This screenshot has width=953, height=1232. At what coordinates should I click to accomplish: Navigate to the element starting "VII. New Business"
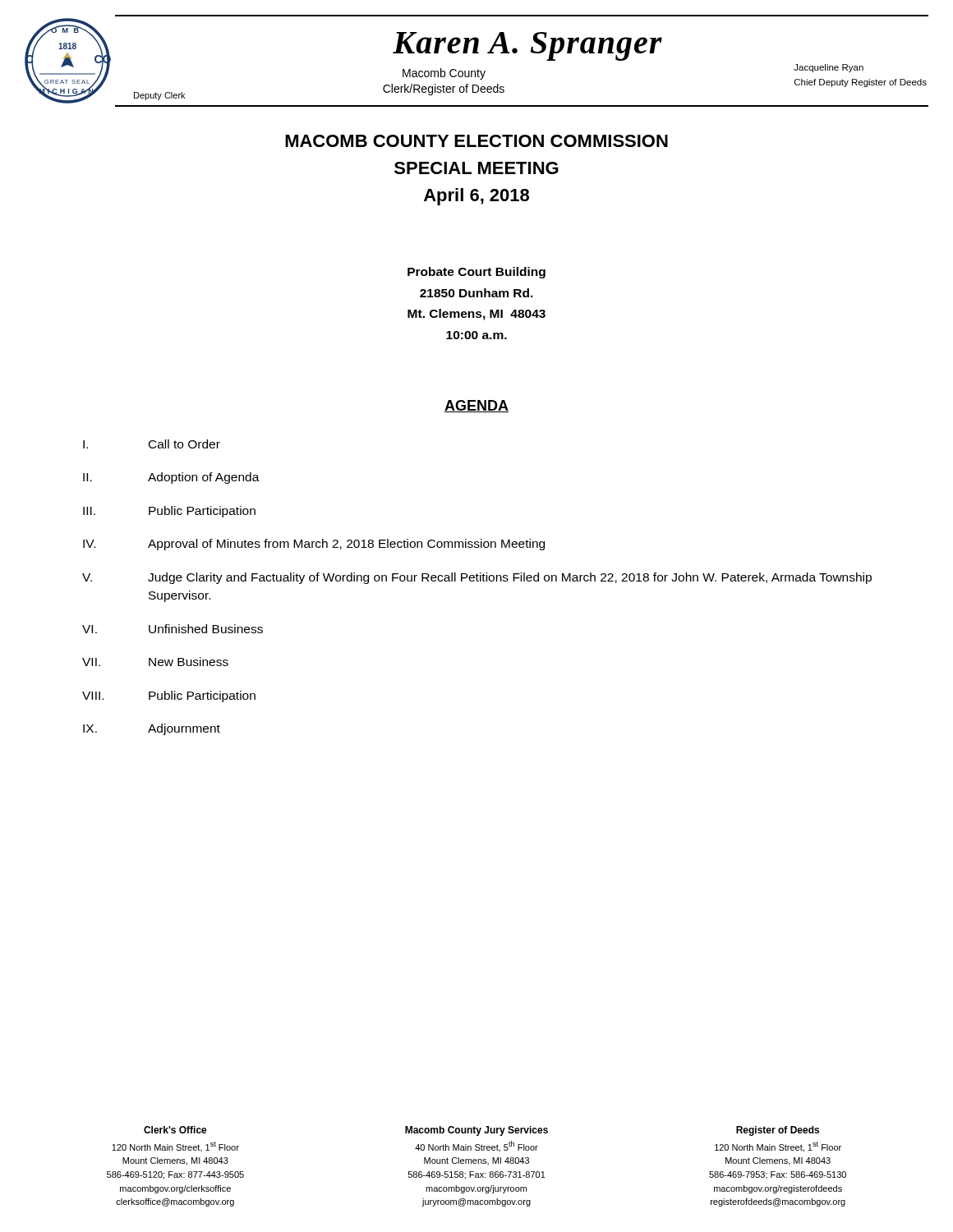[155, 662]
